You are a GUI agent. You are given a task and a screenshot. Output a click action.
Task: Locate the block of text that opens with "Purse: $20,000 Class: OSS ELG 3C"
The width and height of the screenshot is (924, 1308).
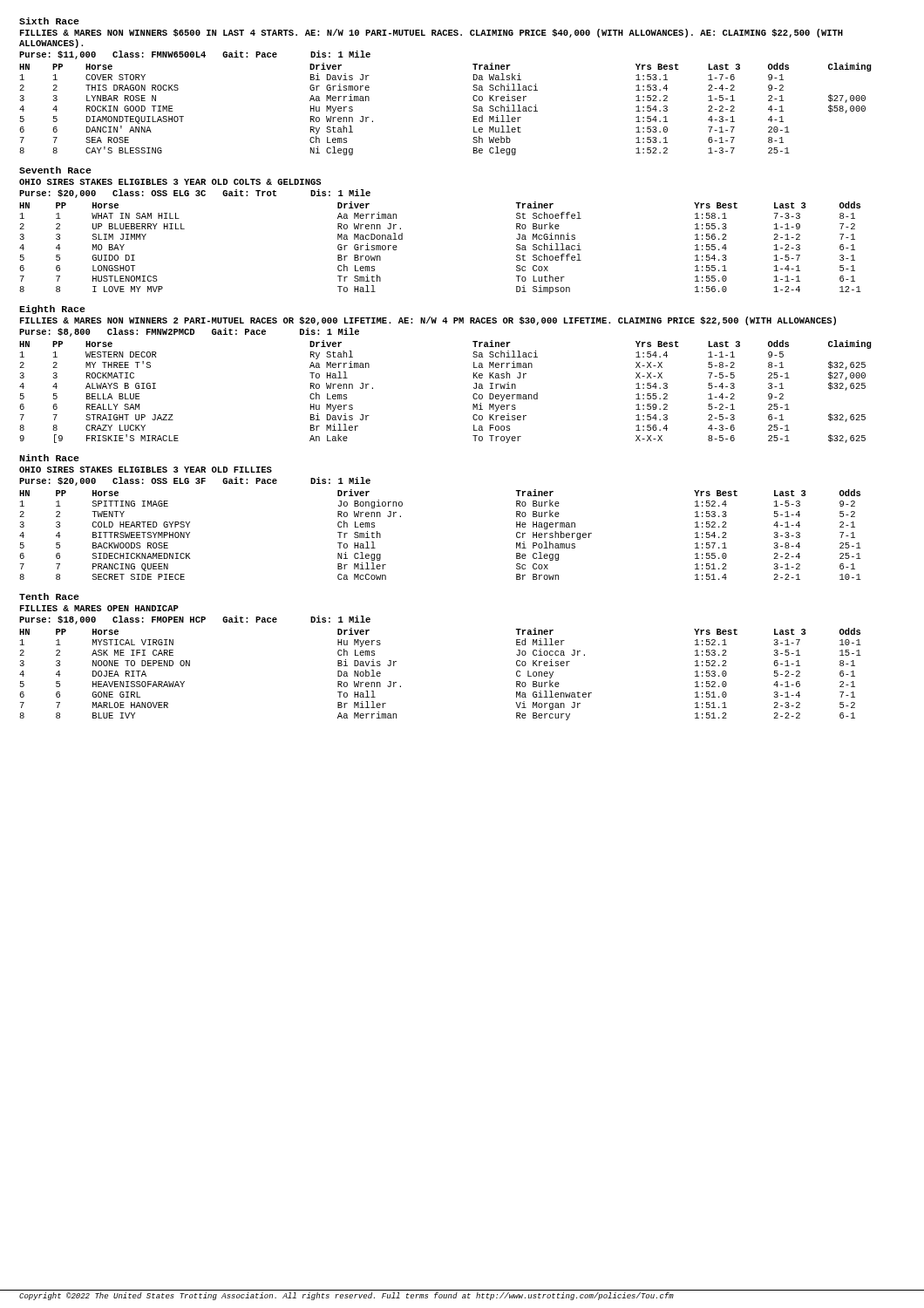click(x=195, y=194)
